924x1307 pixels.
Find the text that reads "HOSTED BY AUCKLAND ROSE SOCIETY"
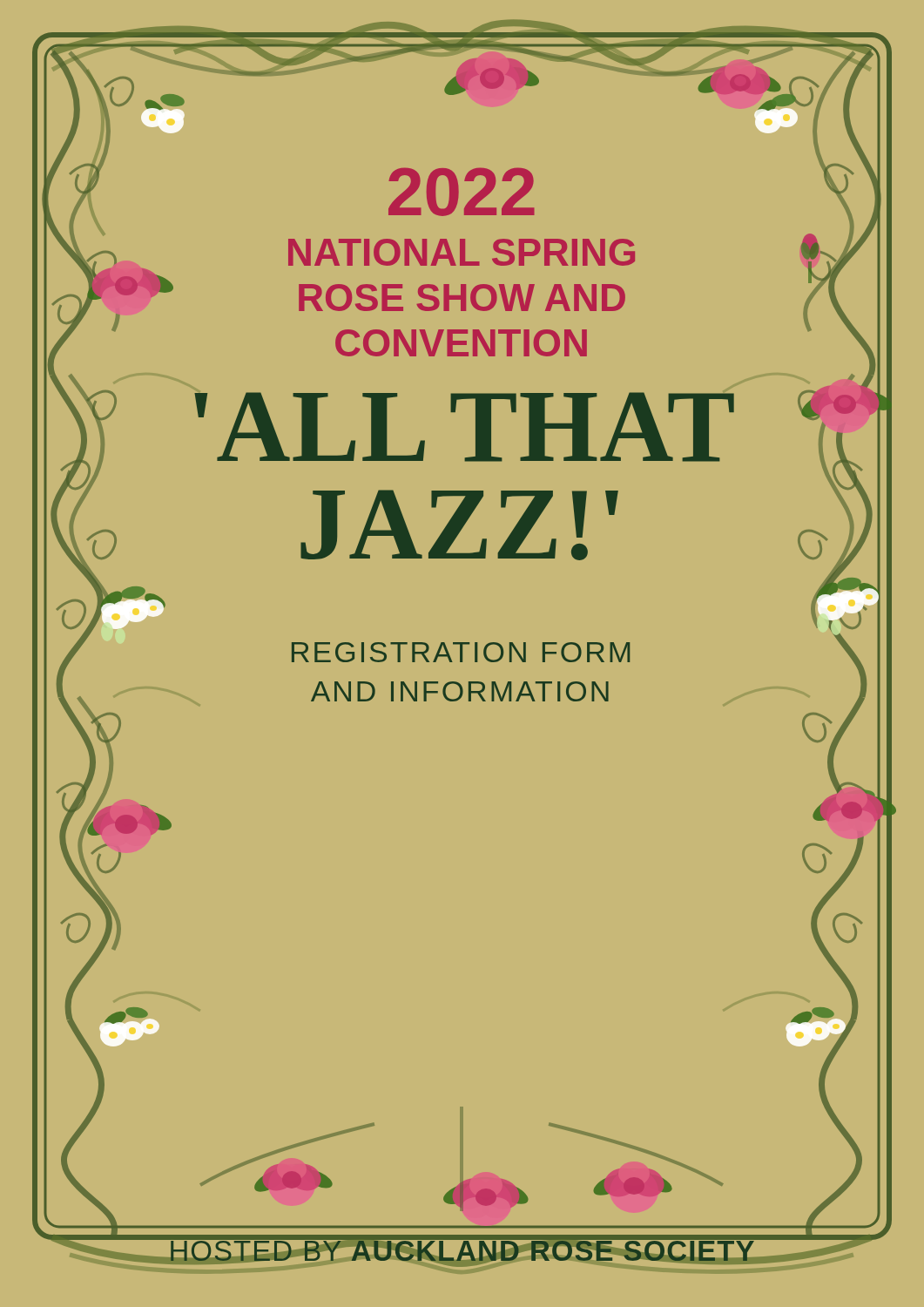pyautogui.click(x=462, y=1251)
